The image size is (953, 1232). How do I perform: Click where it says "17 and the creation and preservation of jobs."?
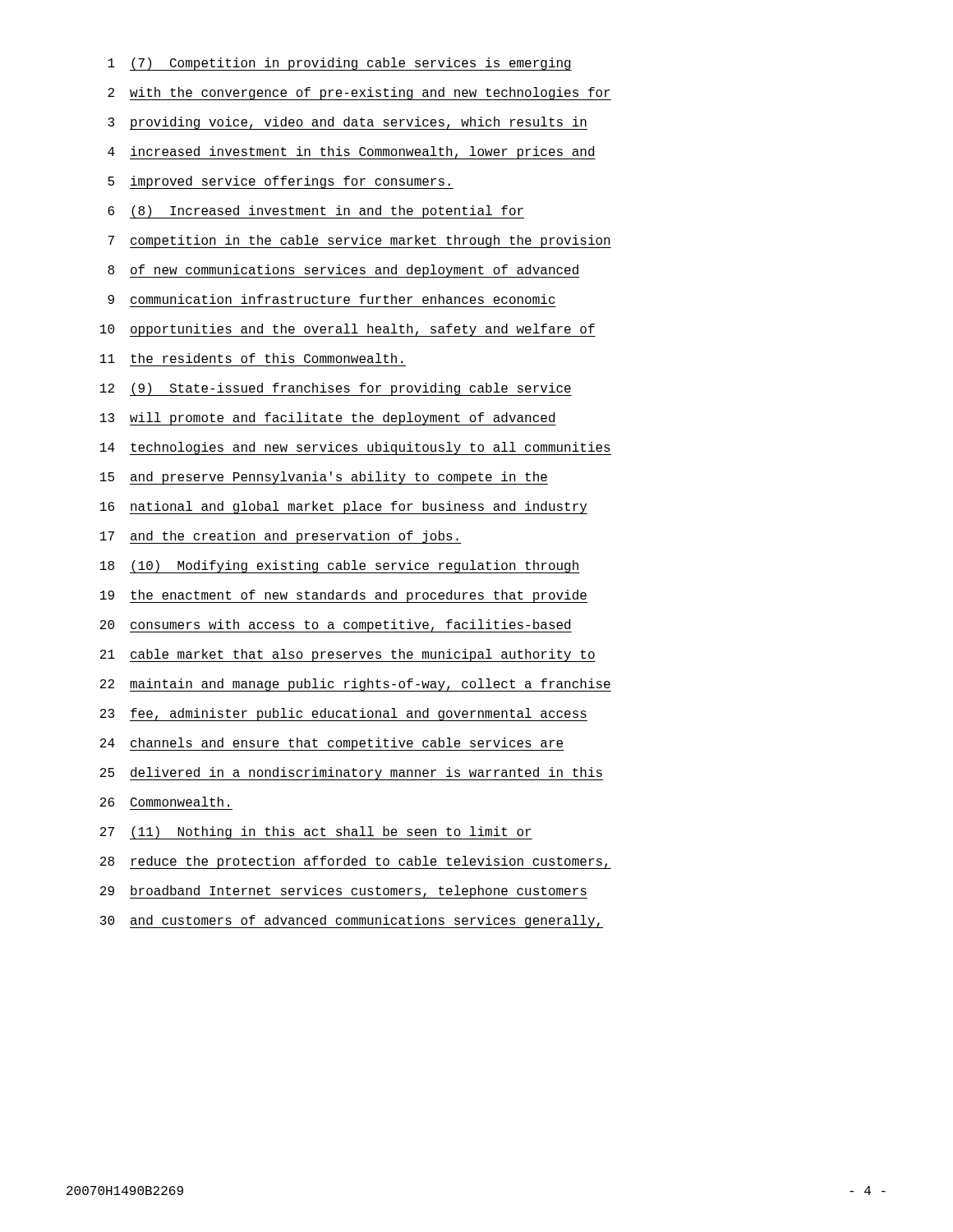click(281, 537)
